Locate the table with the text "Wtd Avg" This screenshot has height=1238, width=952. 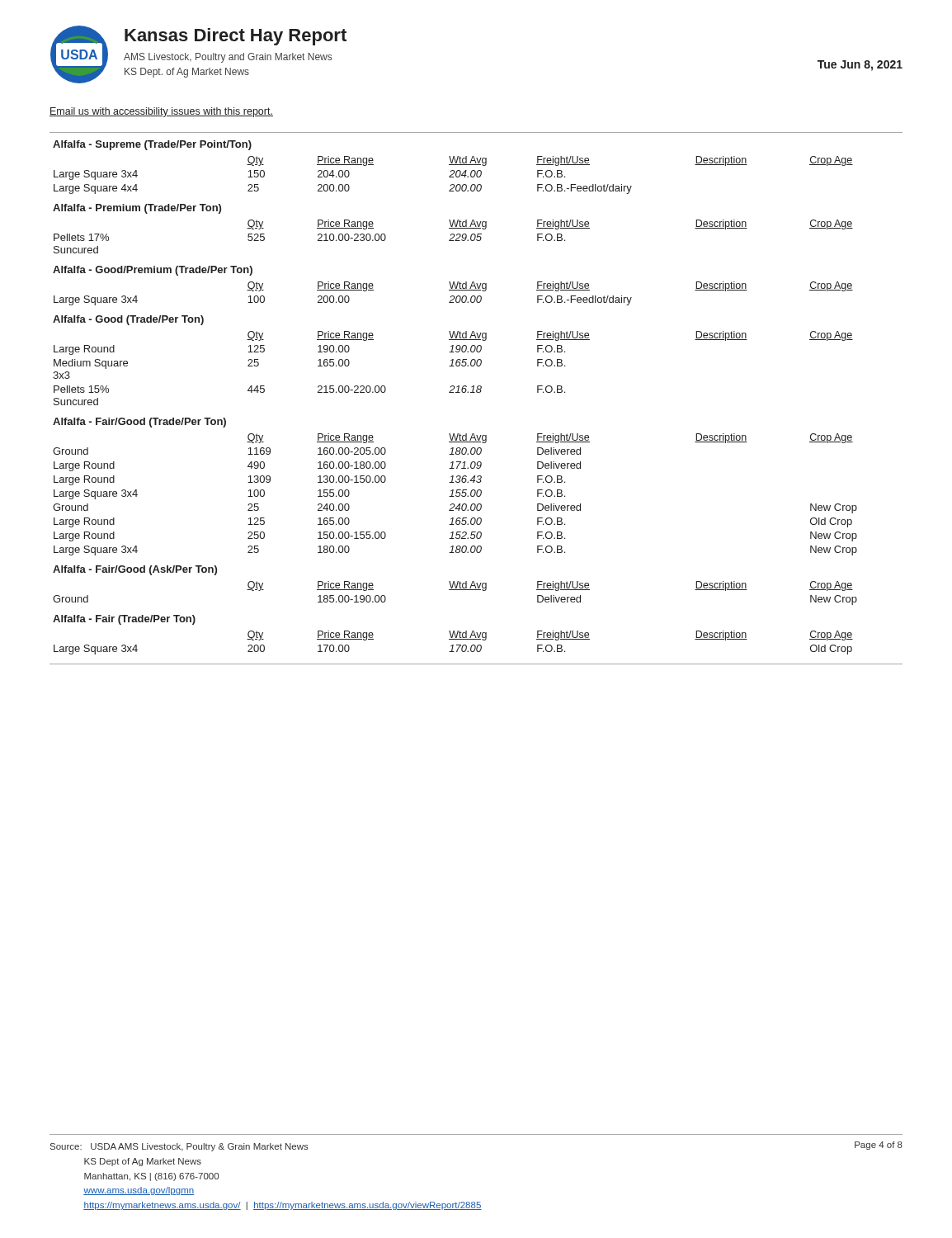[x=476, y=394]
